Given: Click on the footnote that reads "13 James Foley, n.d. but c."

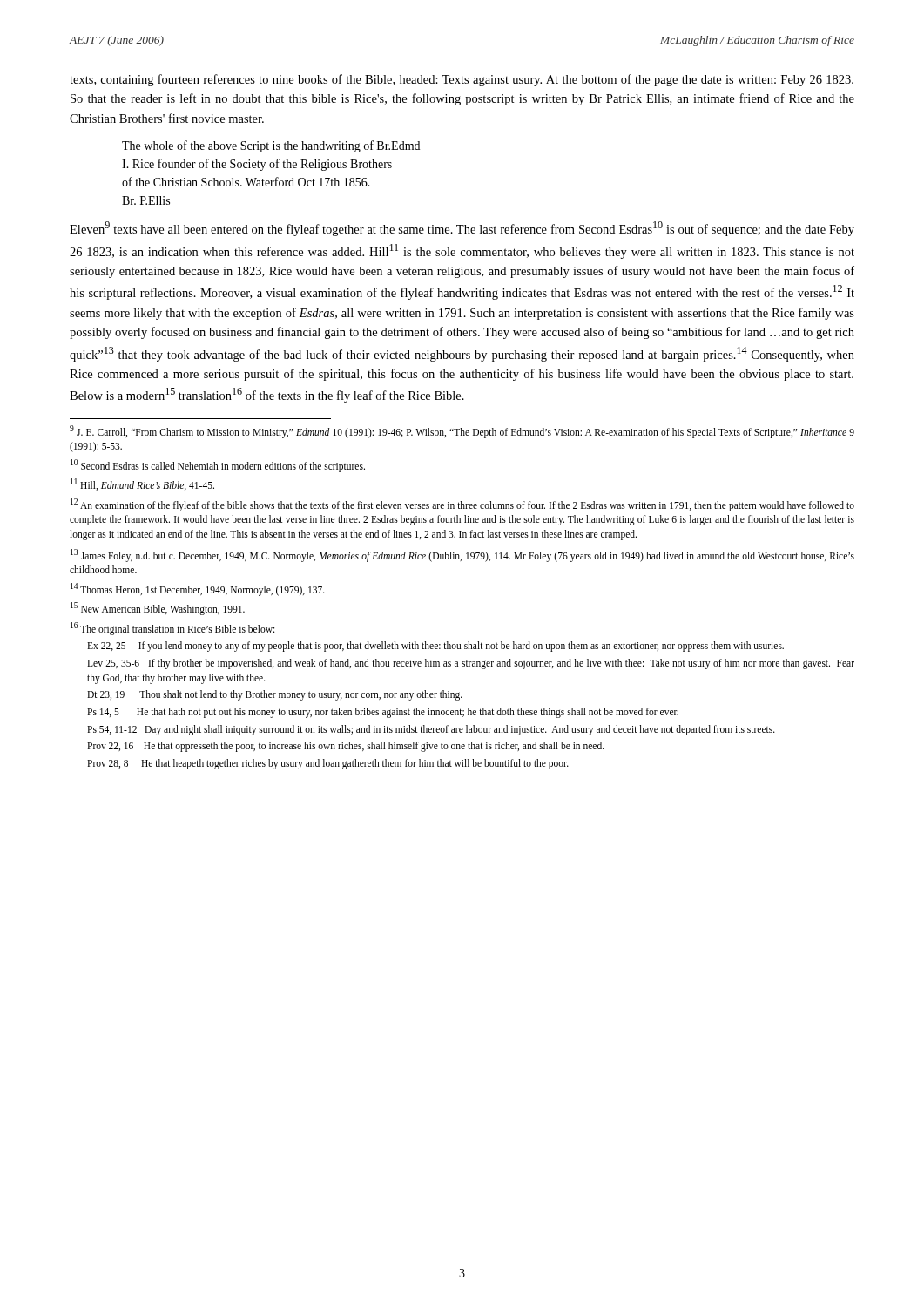Looking at the screenshot, I should tap(462, 561).
